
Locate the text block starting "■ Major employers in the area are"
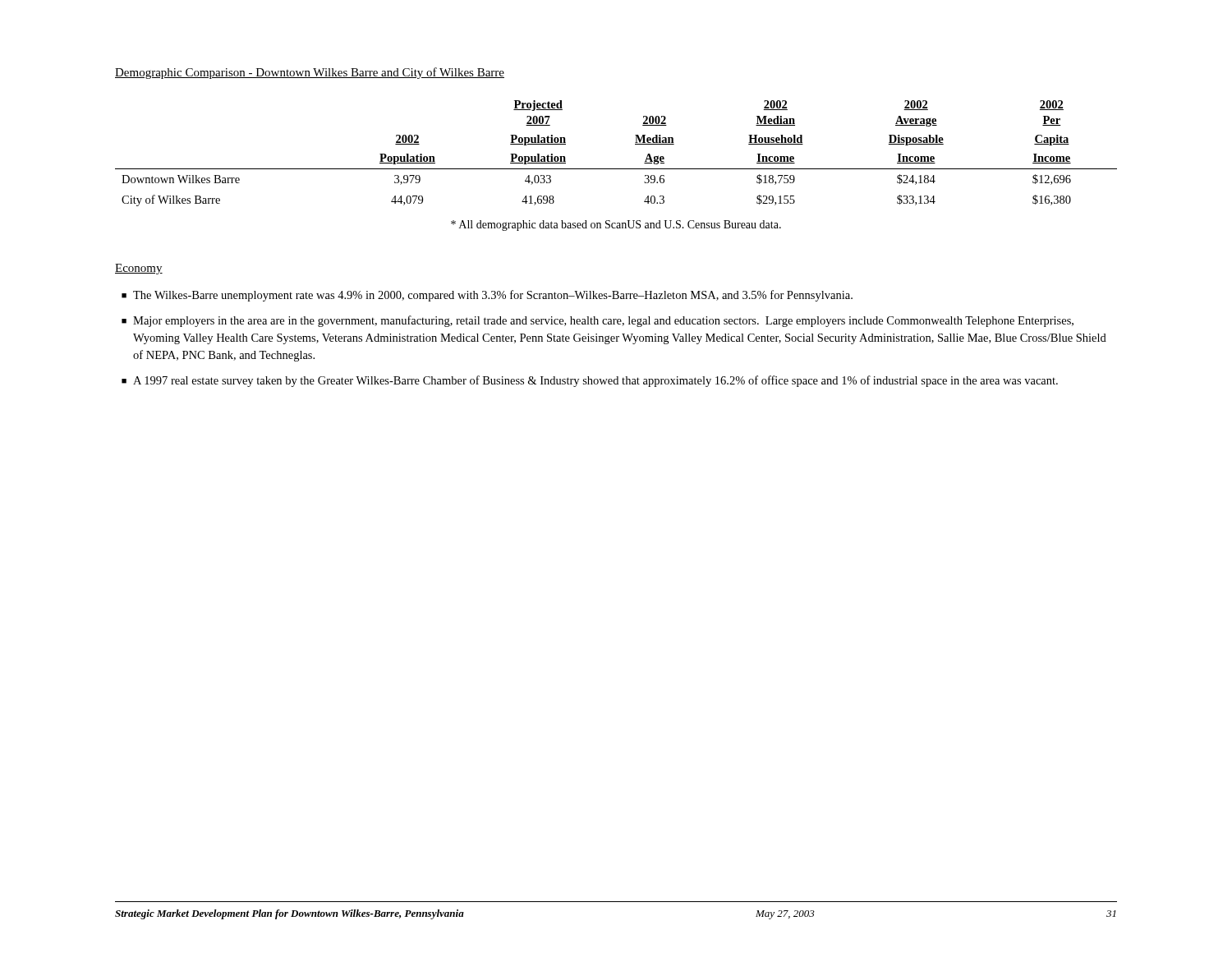tap(616, 338)
